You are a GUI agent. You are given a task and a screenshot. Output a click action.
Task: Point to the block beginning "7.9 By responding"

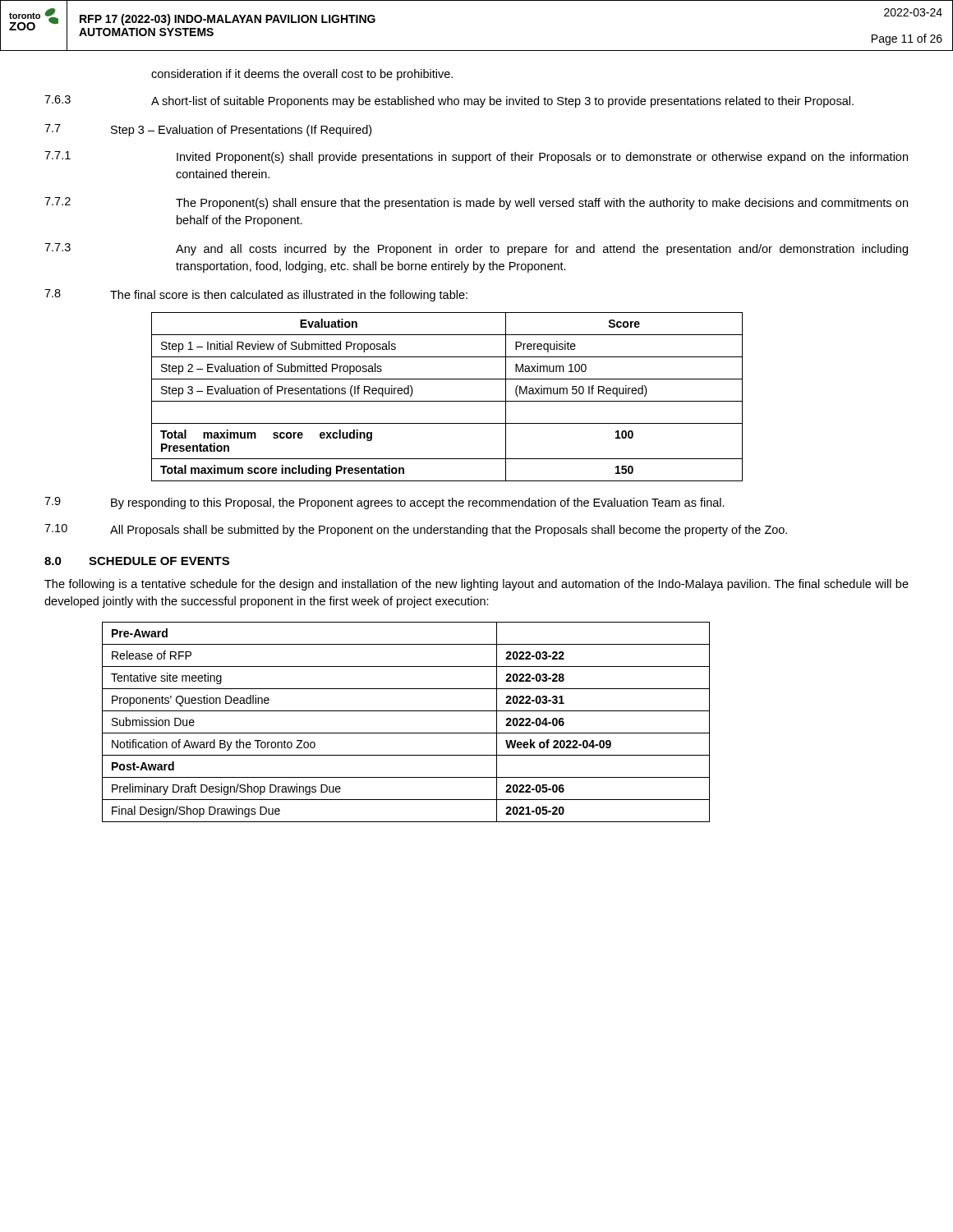(x=476, y=503)
